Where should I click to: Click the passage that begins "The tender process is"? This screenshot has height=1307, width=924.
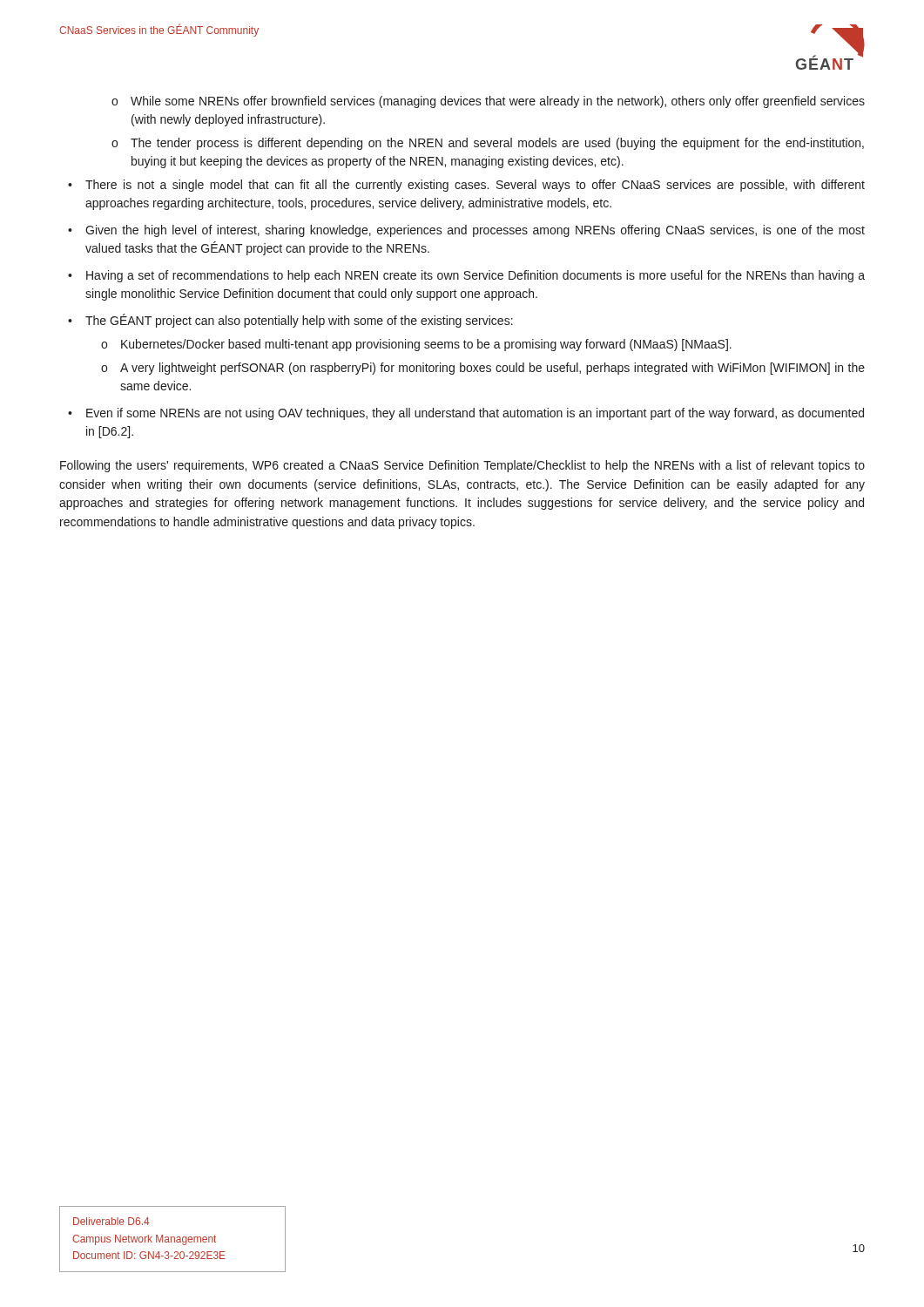[498, 152]
